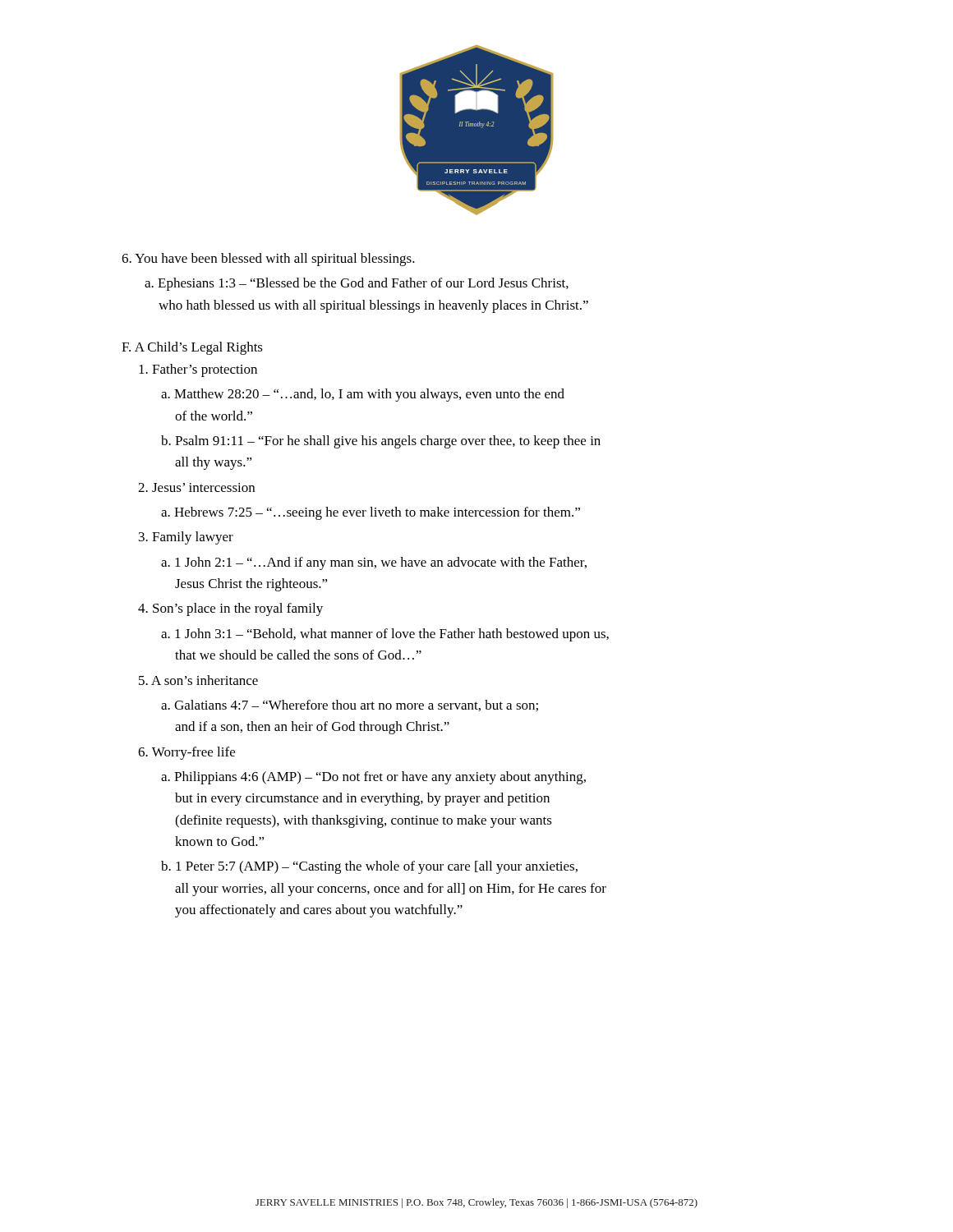Click the passage that begins "b. 1 Peter"
The image size is (953, 1232).
coord(384,888)
